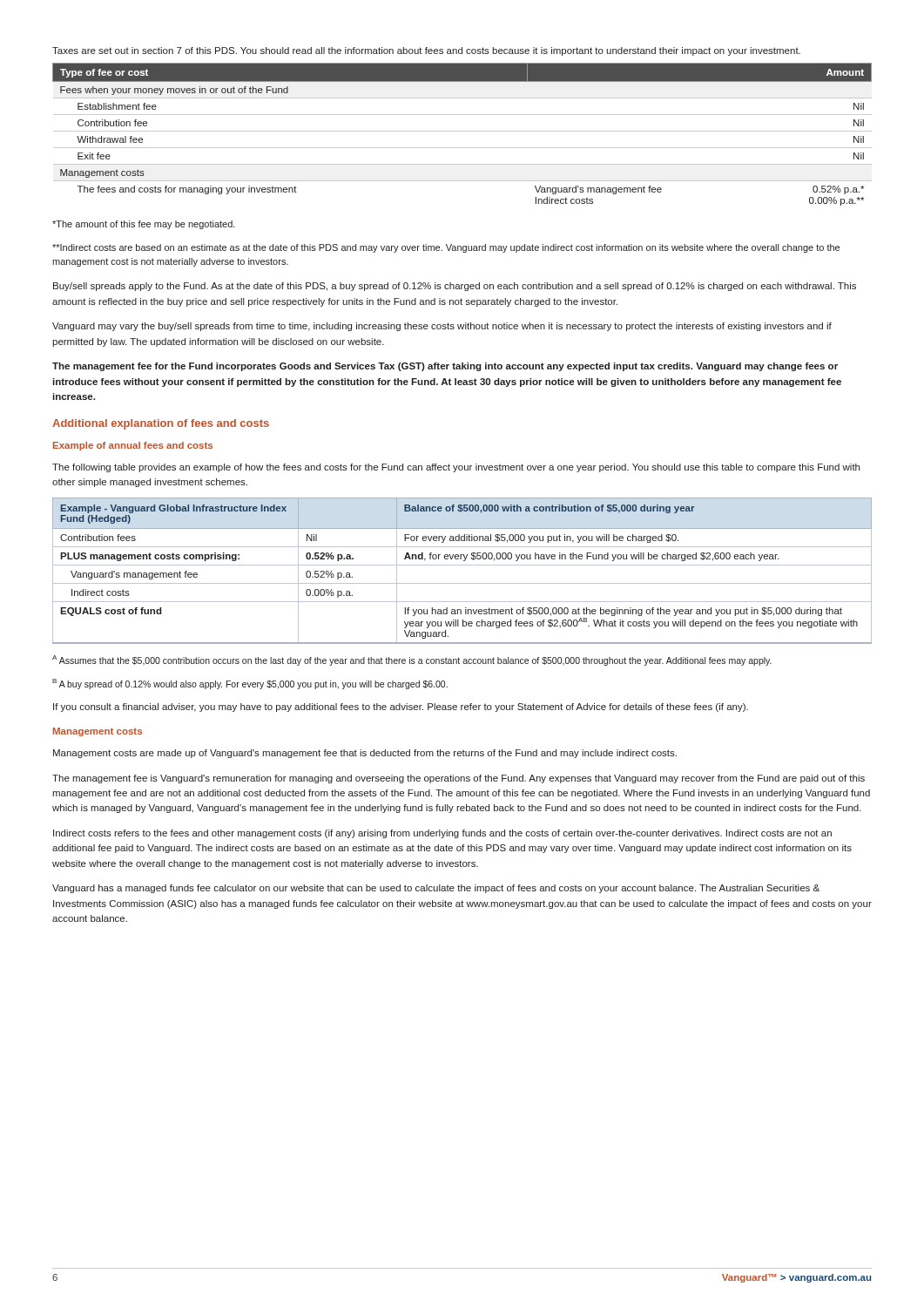Navigate to the passage starting "Taxes are set out in section 7"

462,50
